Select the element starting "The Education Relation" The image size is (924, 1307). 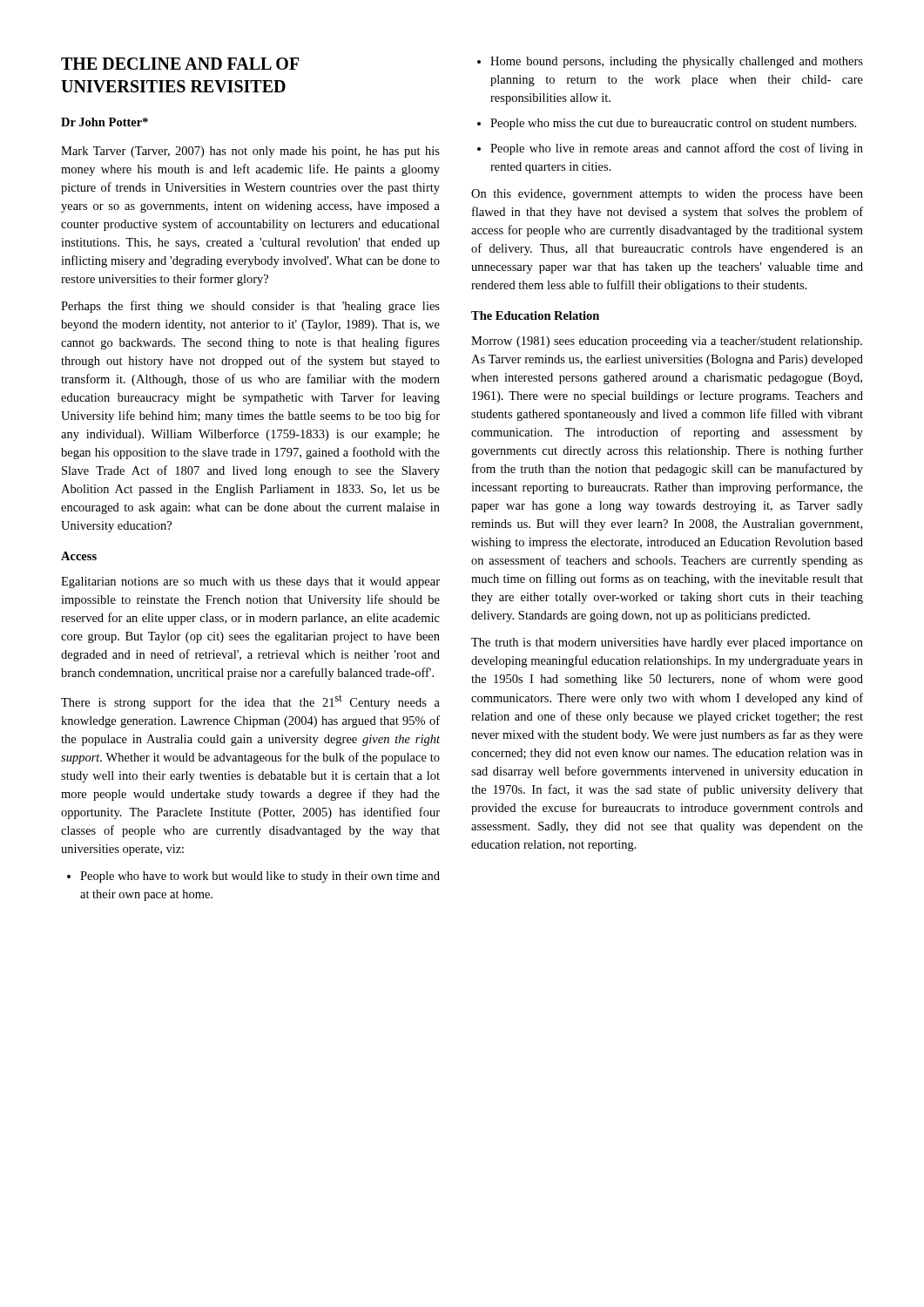[535, 315]
